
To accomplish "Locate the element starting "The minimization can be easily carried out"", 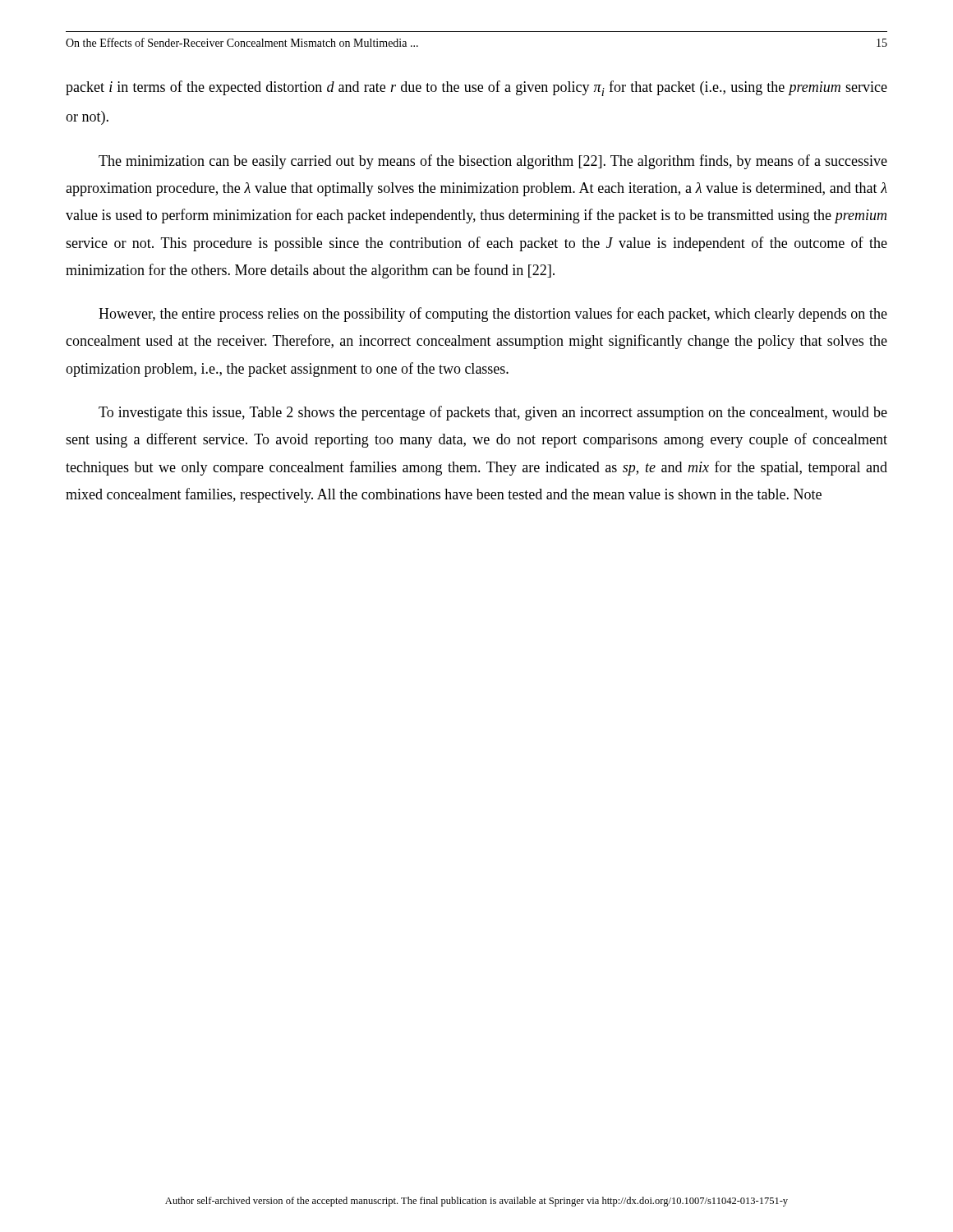I will pos(476,215).
